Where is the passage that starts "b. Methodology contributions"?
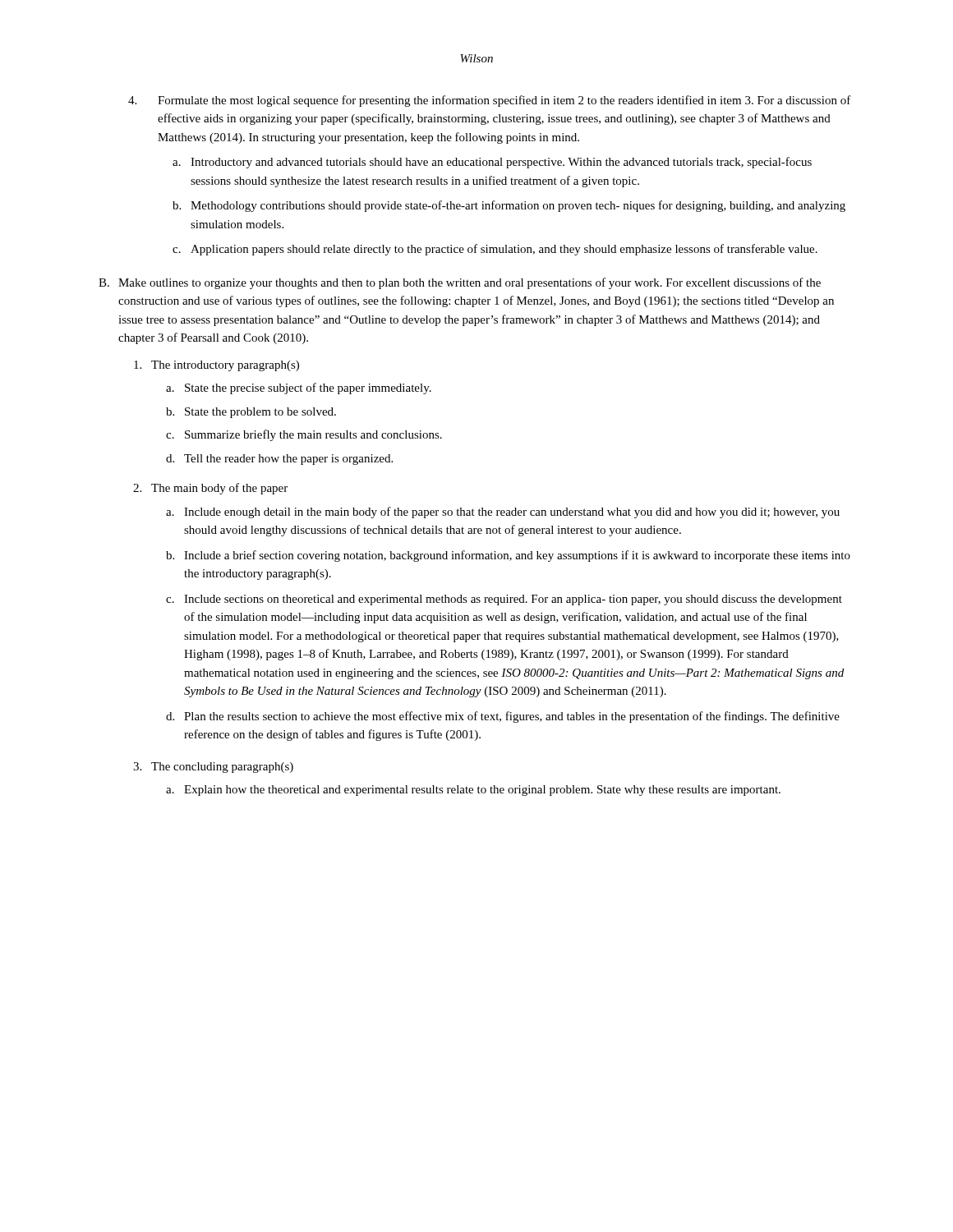Image resolution: width=953 pixels, height=1232 pixels. 513,215
